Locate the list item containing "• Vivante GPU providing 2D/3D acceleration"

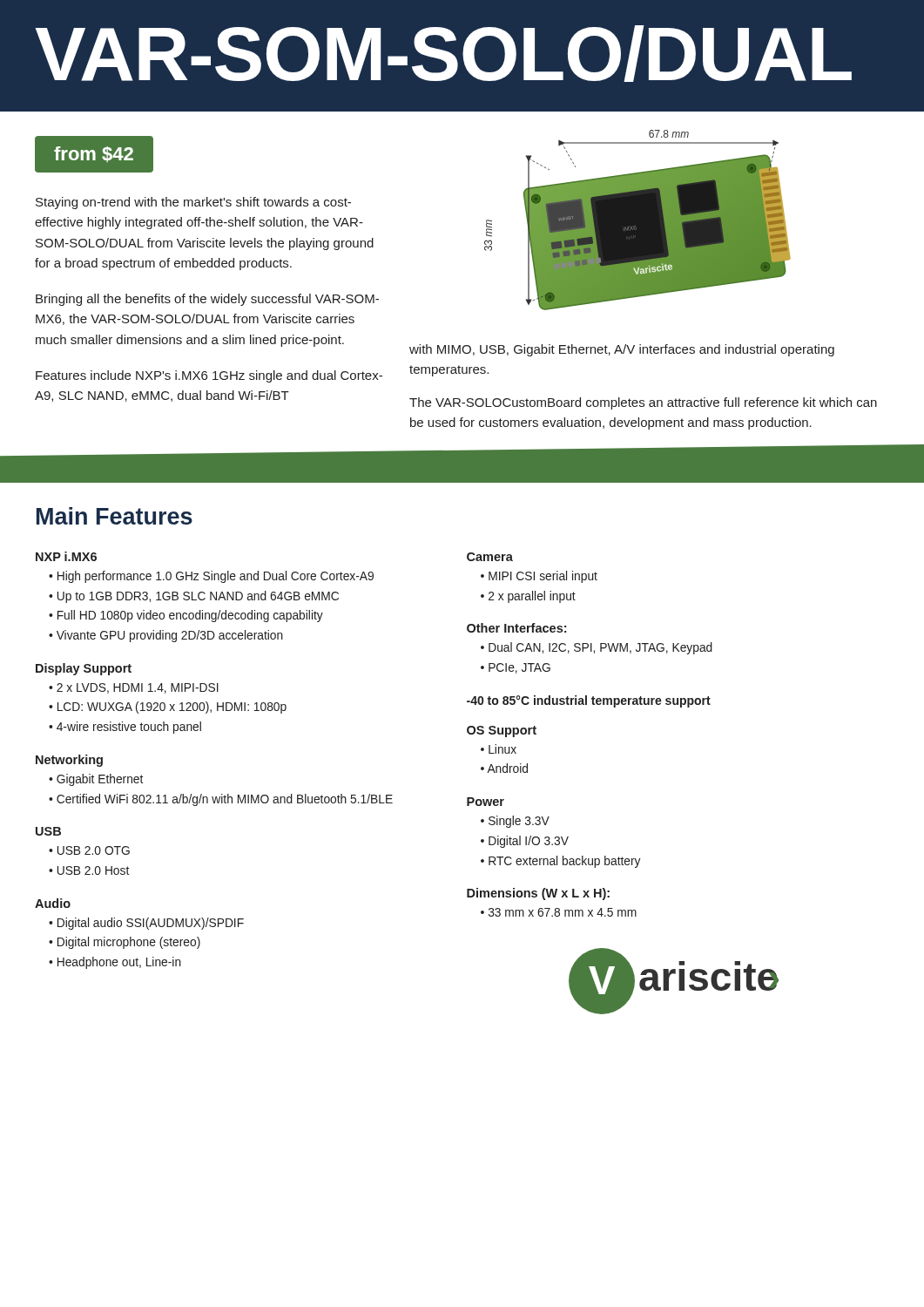(166, 636)
